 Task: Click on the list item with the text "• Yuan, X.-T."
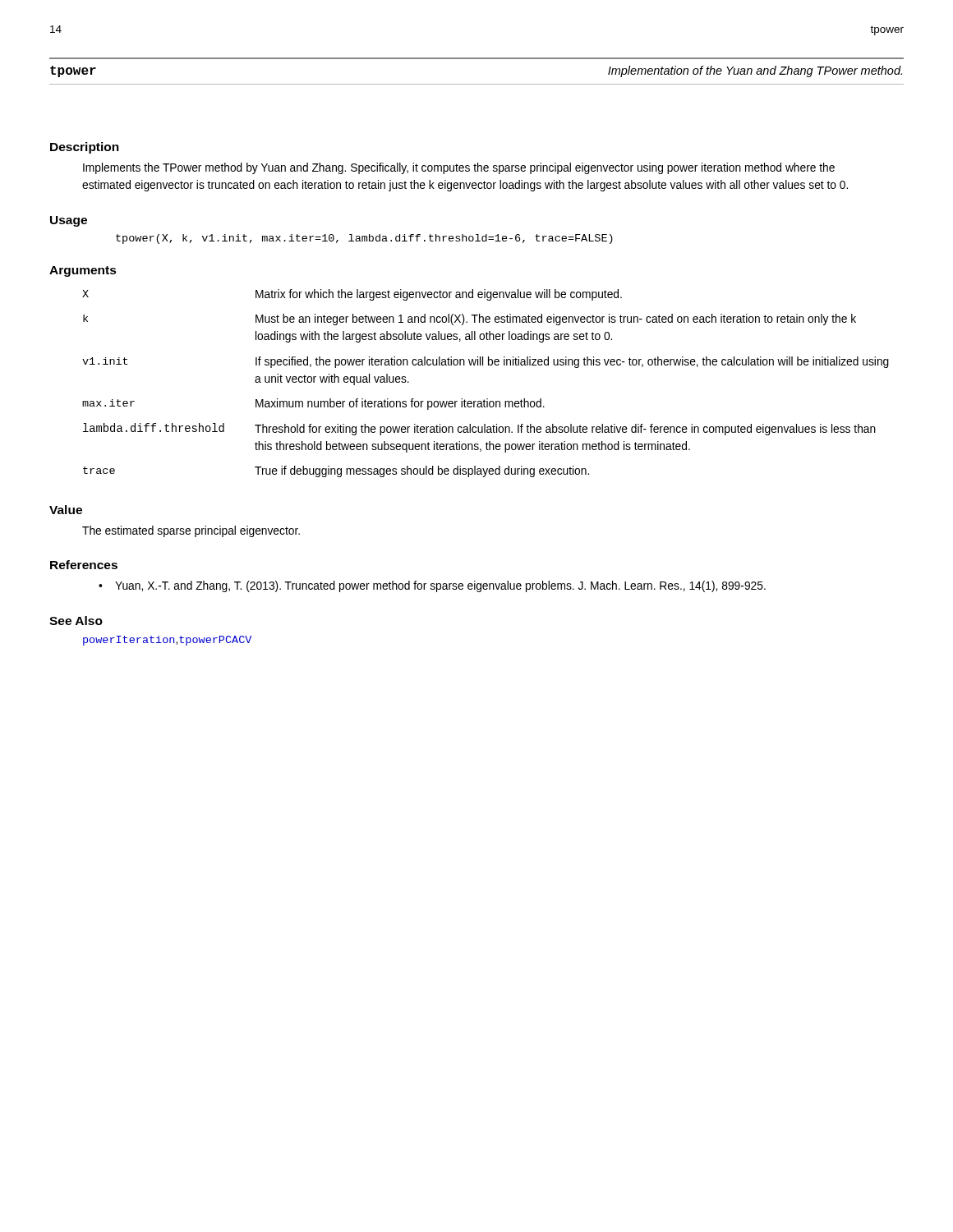493,586
